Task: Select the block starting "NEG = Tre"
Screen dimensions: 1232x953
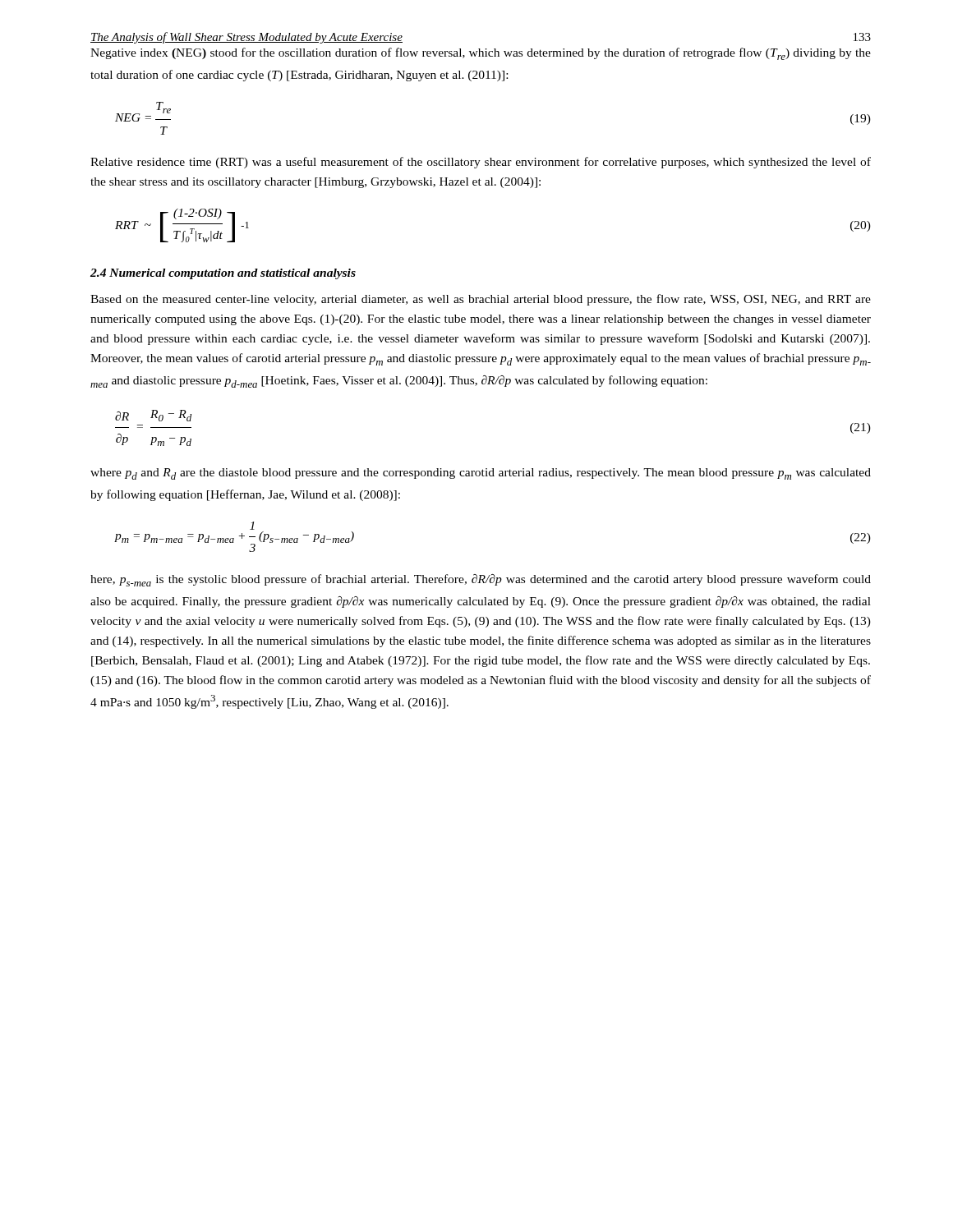Action: point(163,113)
